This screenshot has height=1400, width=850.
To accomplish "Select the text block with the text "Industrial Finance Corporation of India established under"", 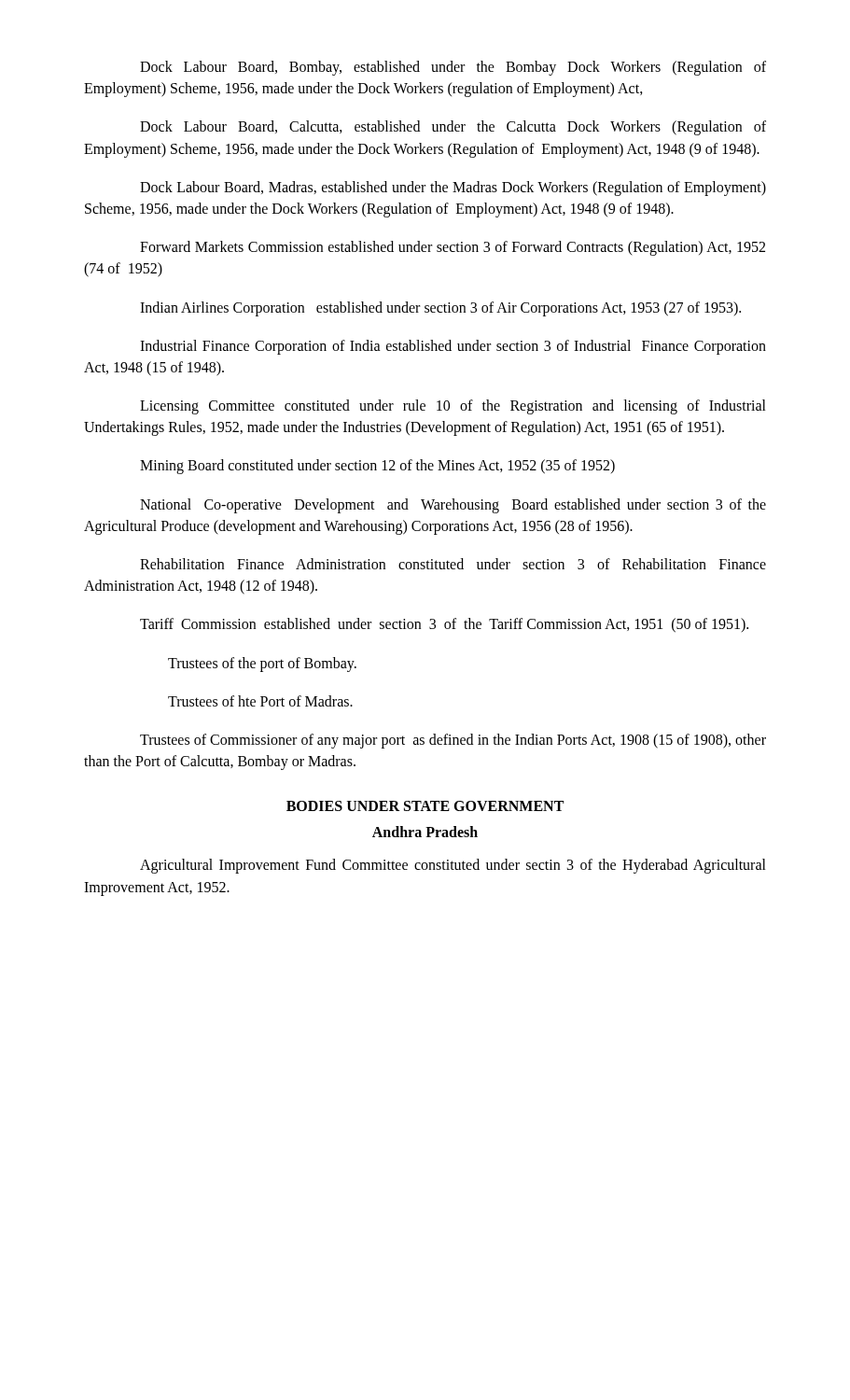I will [x=425, y=356].
